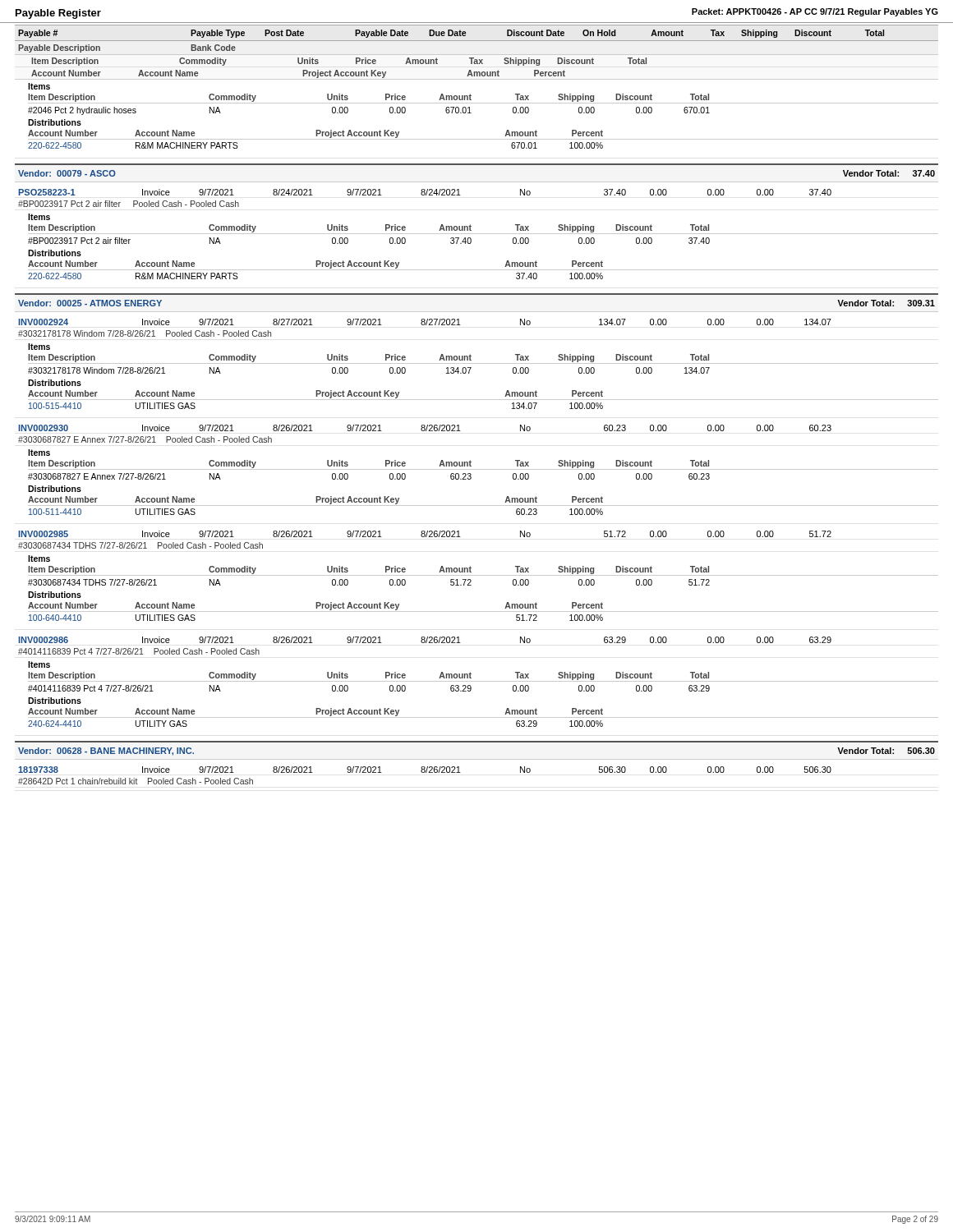
Task: Find the table that mentions "INV0002924 Invoice 9/7/2021 8/27/2021 9/7/2021"
Action: 476,366
